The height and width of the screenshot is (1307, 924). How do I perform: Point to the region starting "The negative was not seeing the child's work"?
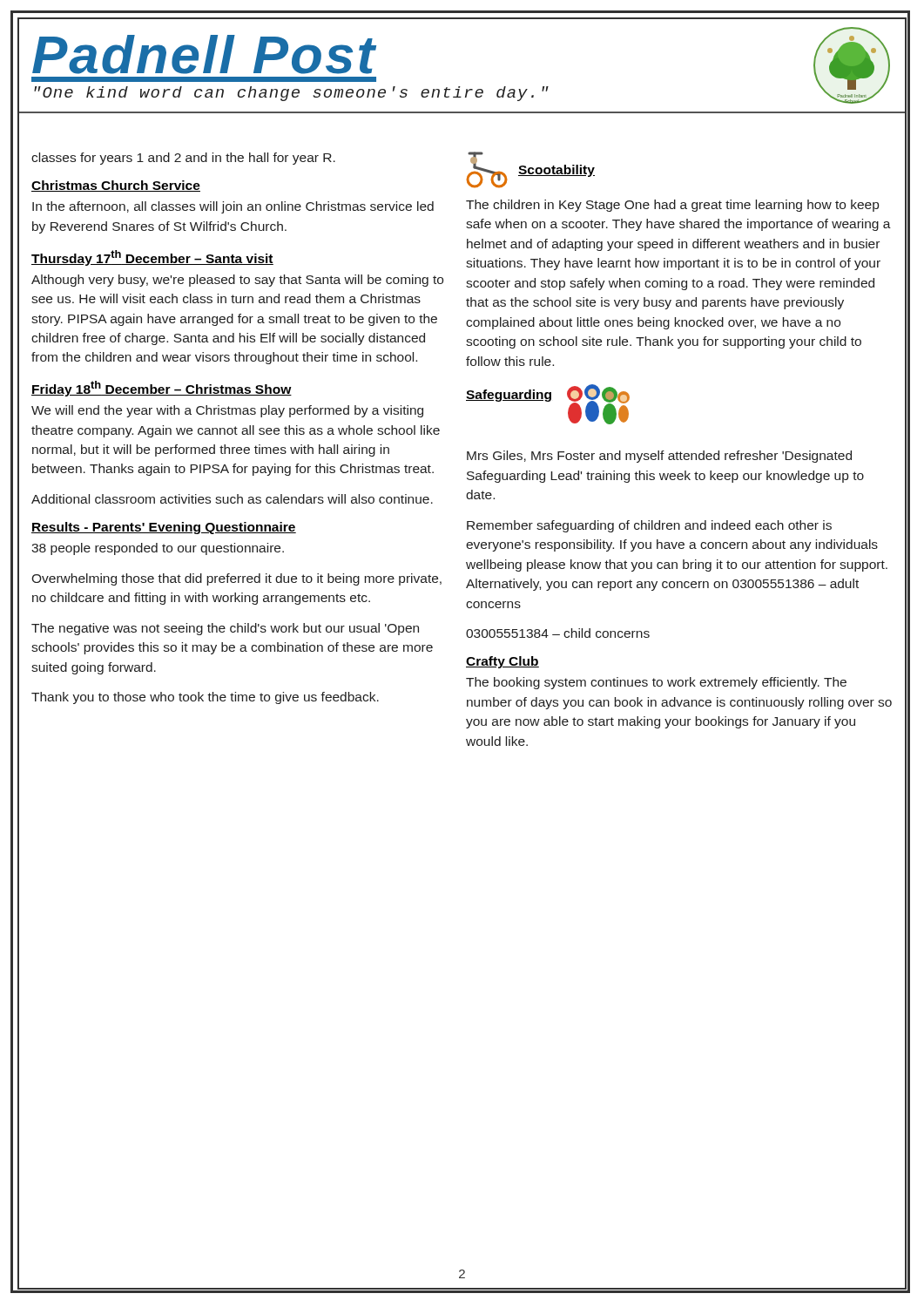[x=232, y=647]
